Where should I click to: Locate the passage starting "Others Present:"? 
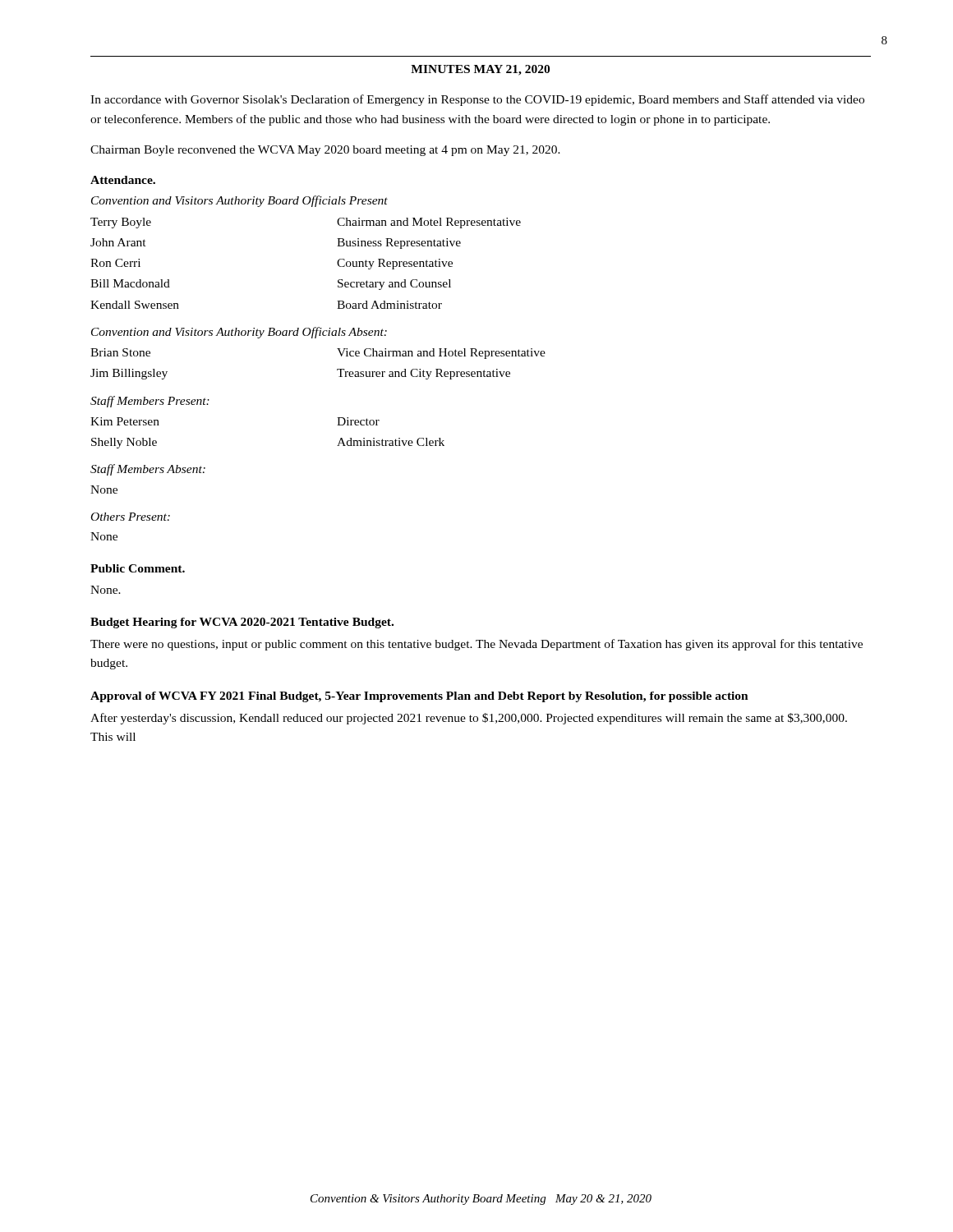point(131,516)
